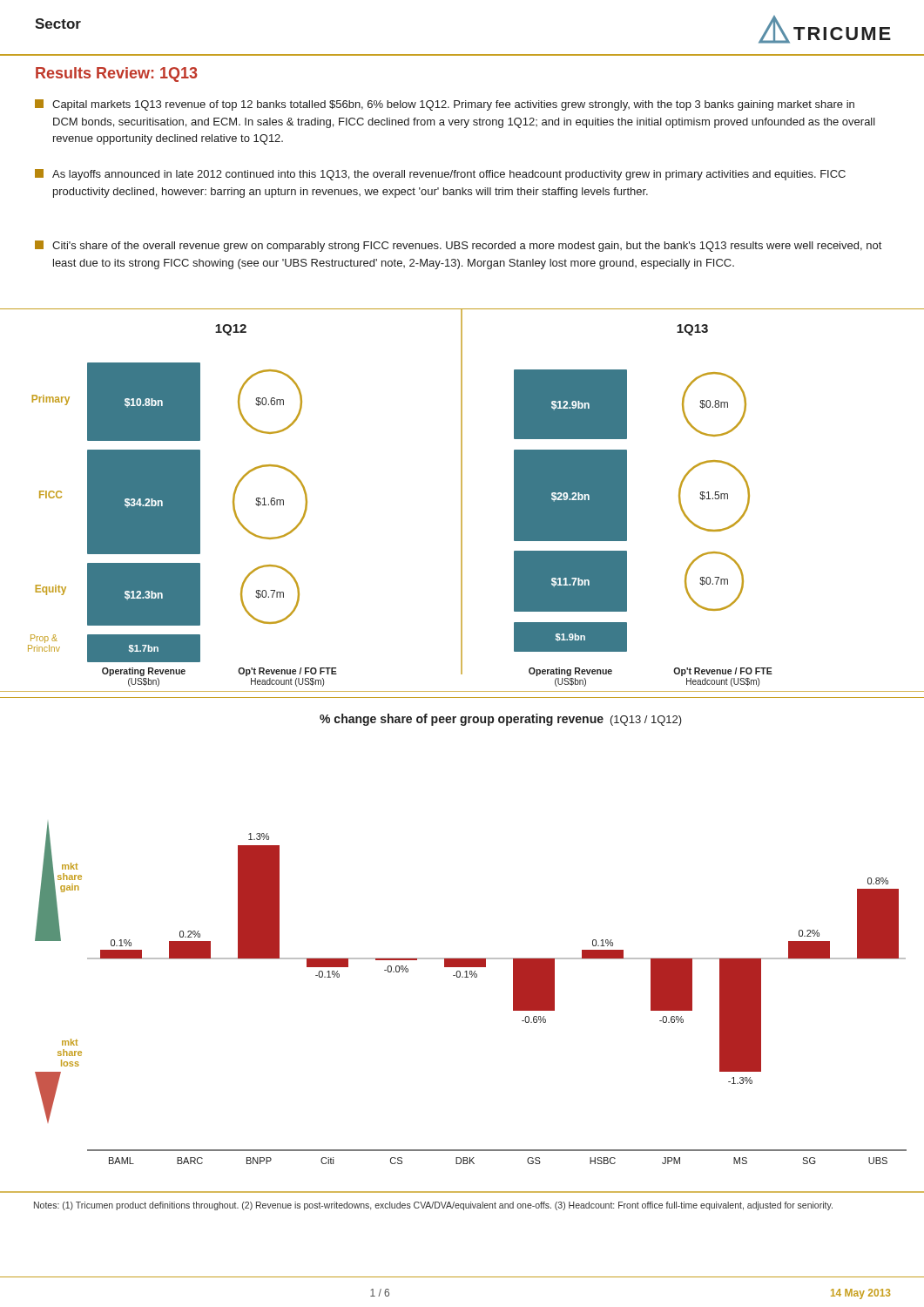Click the passage that begins "Capital markets 1Q13 revenue of top 12"
This screenshot has width=924, height=1307.
459,121
